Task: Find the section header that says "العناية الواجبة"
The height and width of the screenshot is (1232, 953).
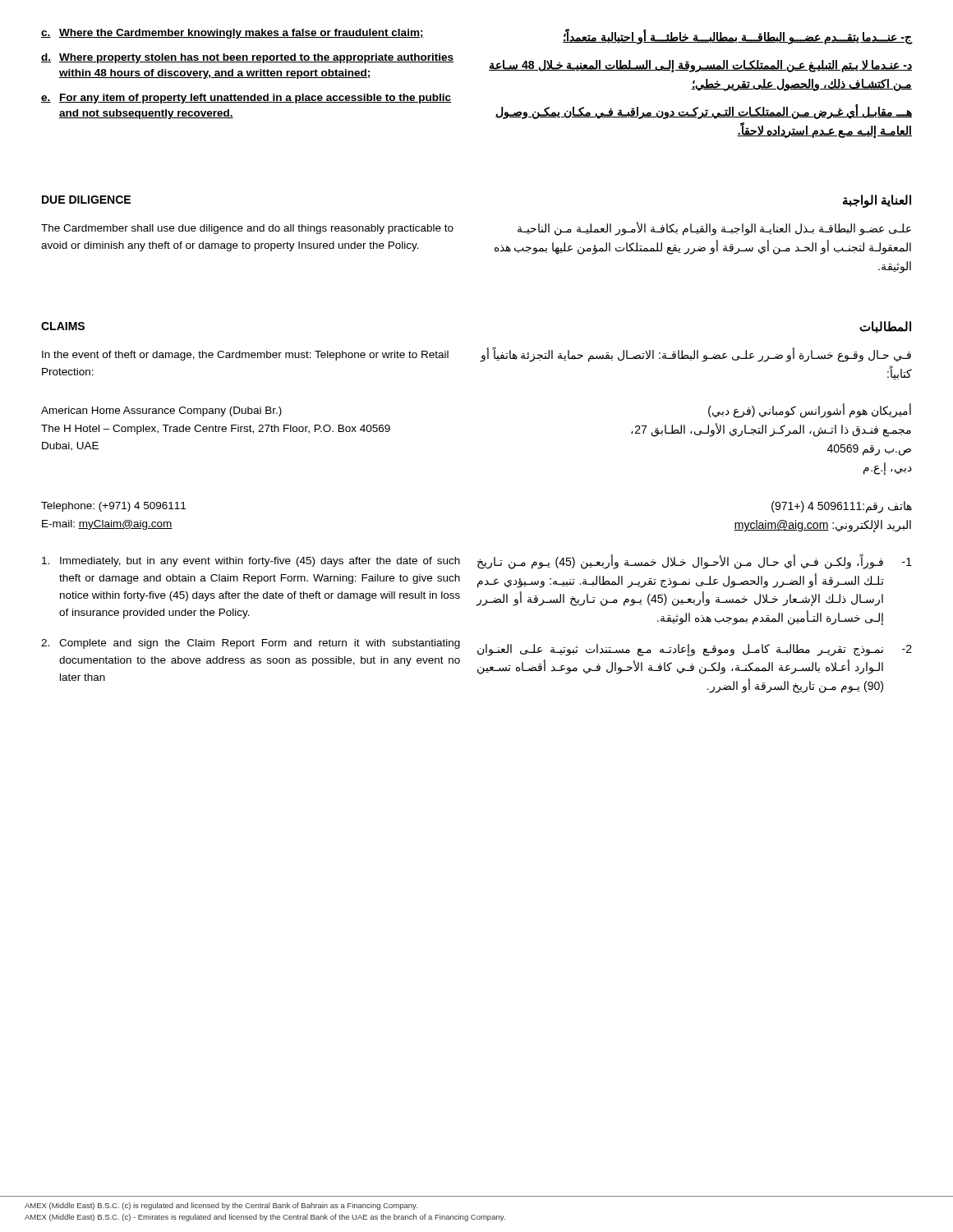Action: tap(877, 200)
